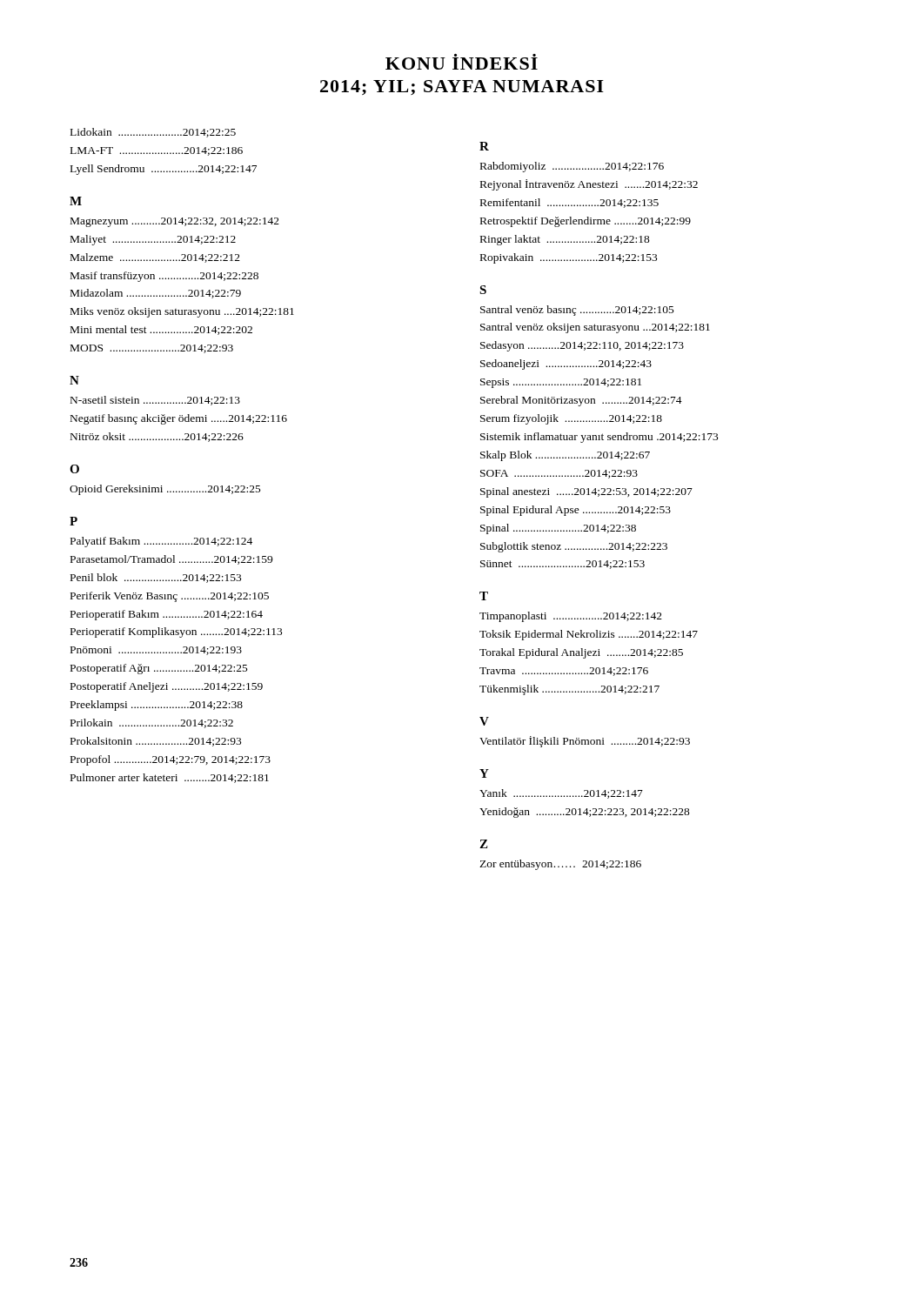Locate the list item containing "Ringer laktat .................2014;22:18"
Image resolution: width=924 pixels, height=1305 pixels.
565,239
